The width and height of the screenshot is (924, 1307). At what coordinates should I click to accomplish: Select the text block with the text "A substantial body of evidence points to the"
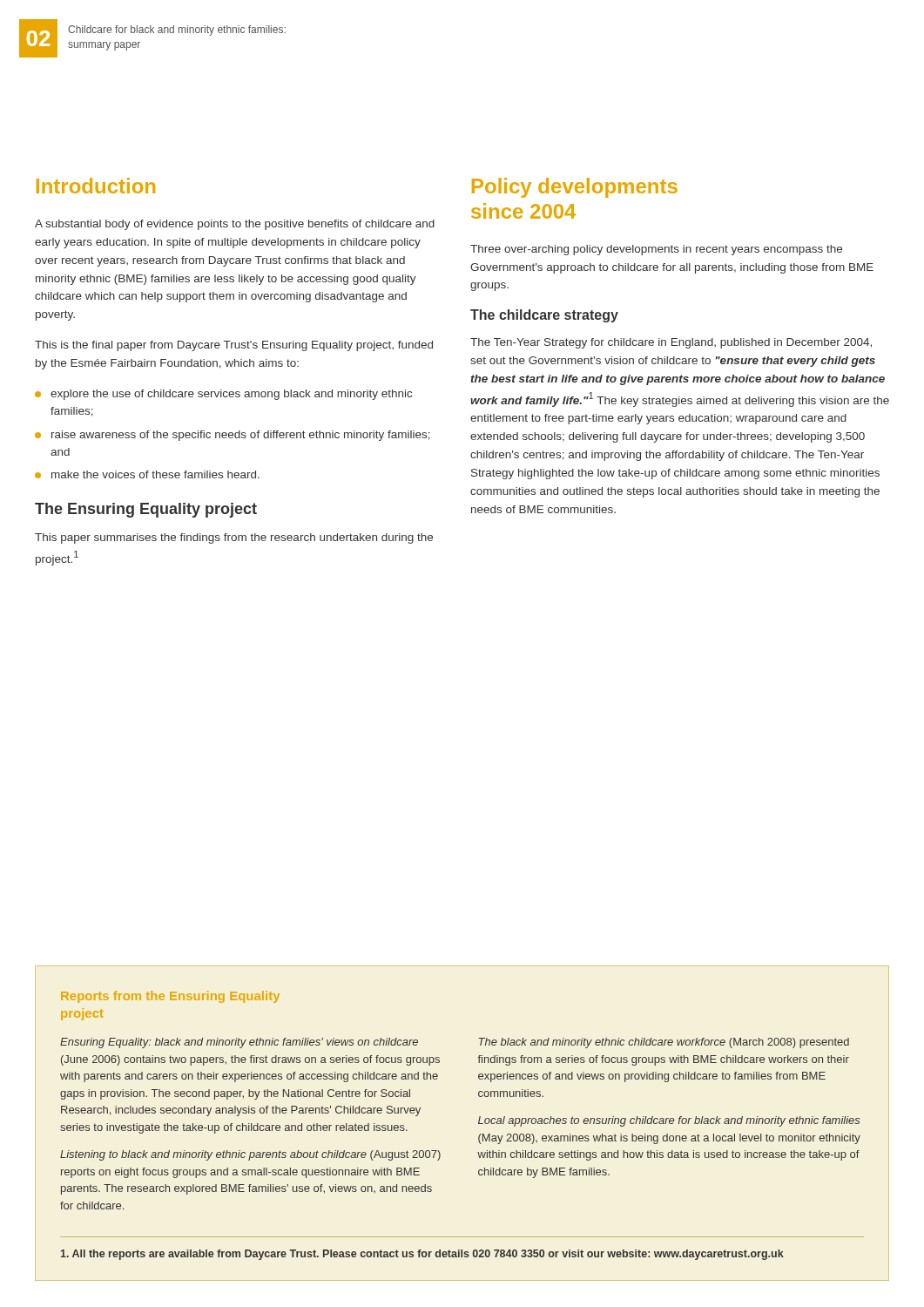coord(235,270)
